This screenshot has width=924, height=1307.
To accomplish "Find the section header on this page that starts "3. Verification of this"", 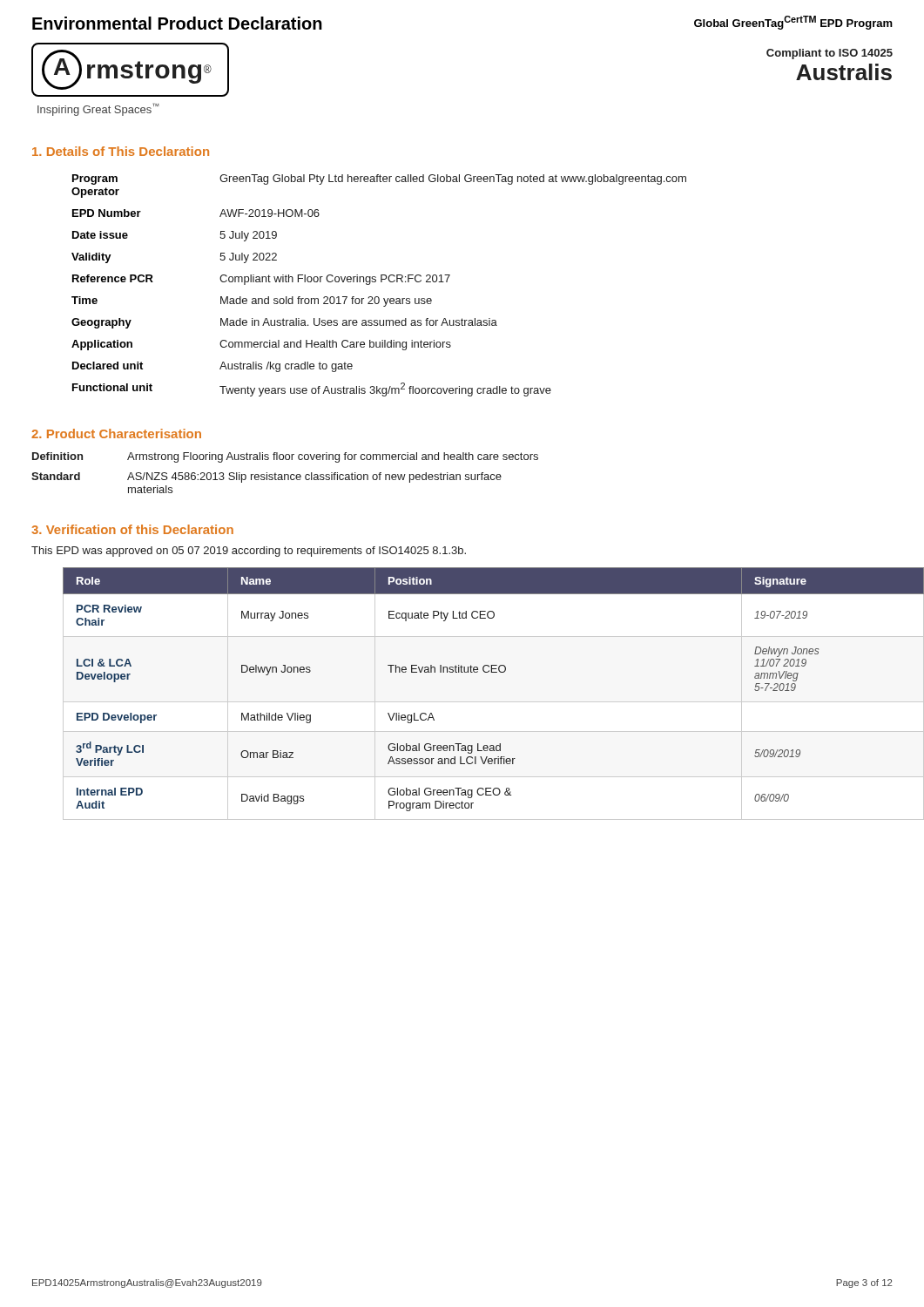I will click(x=133, y=529).
